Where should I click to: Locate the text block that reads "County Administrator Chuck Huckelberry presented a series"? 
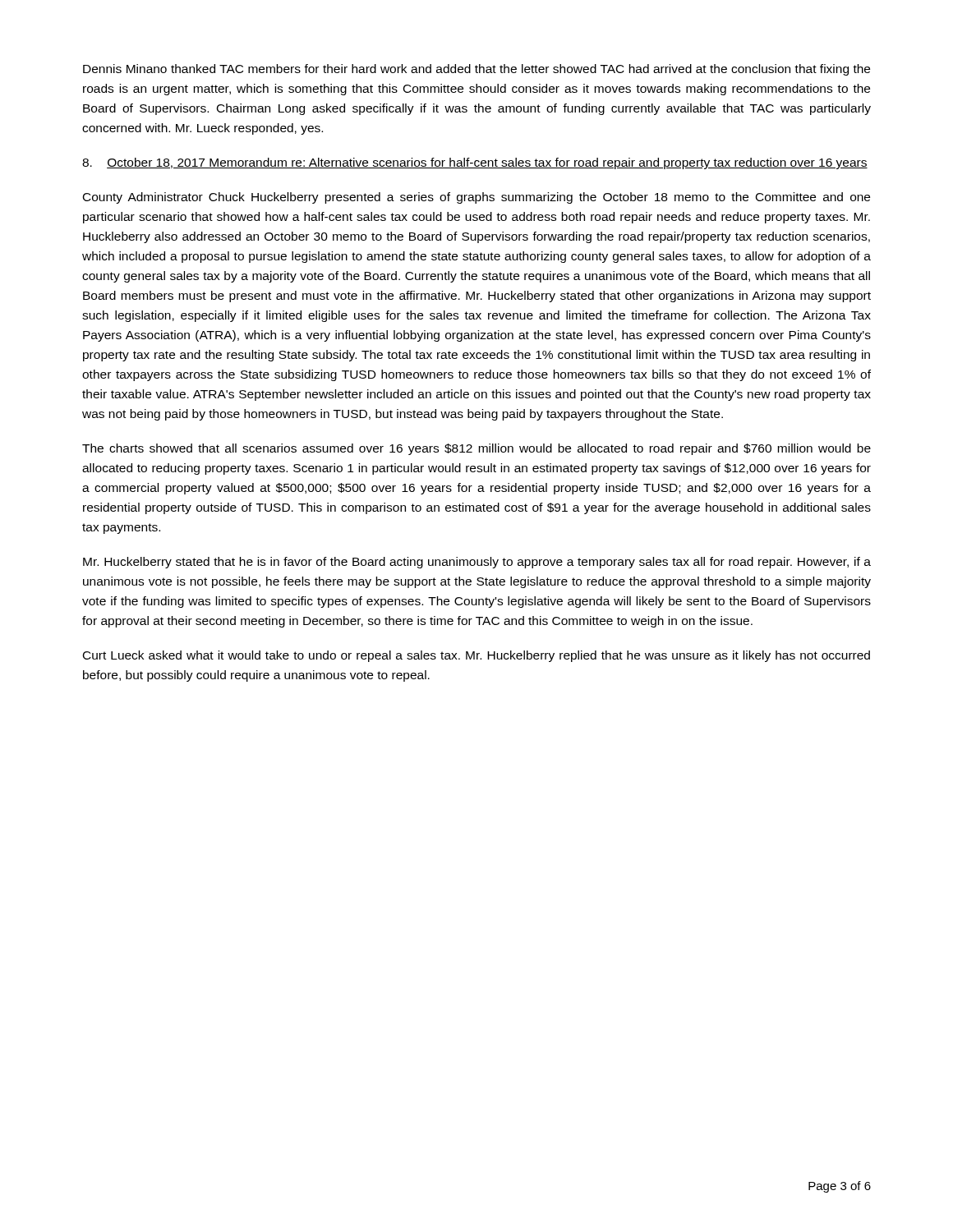click(476, 305)
